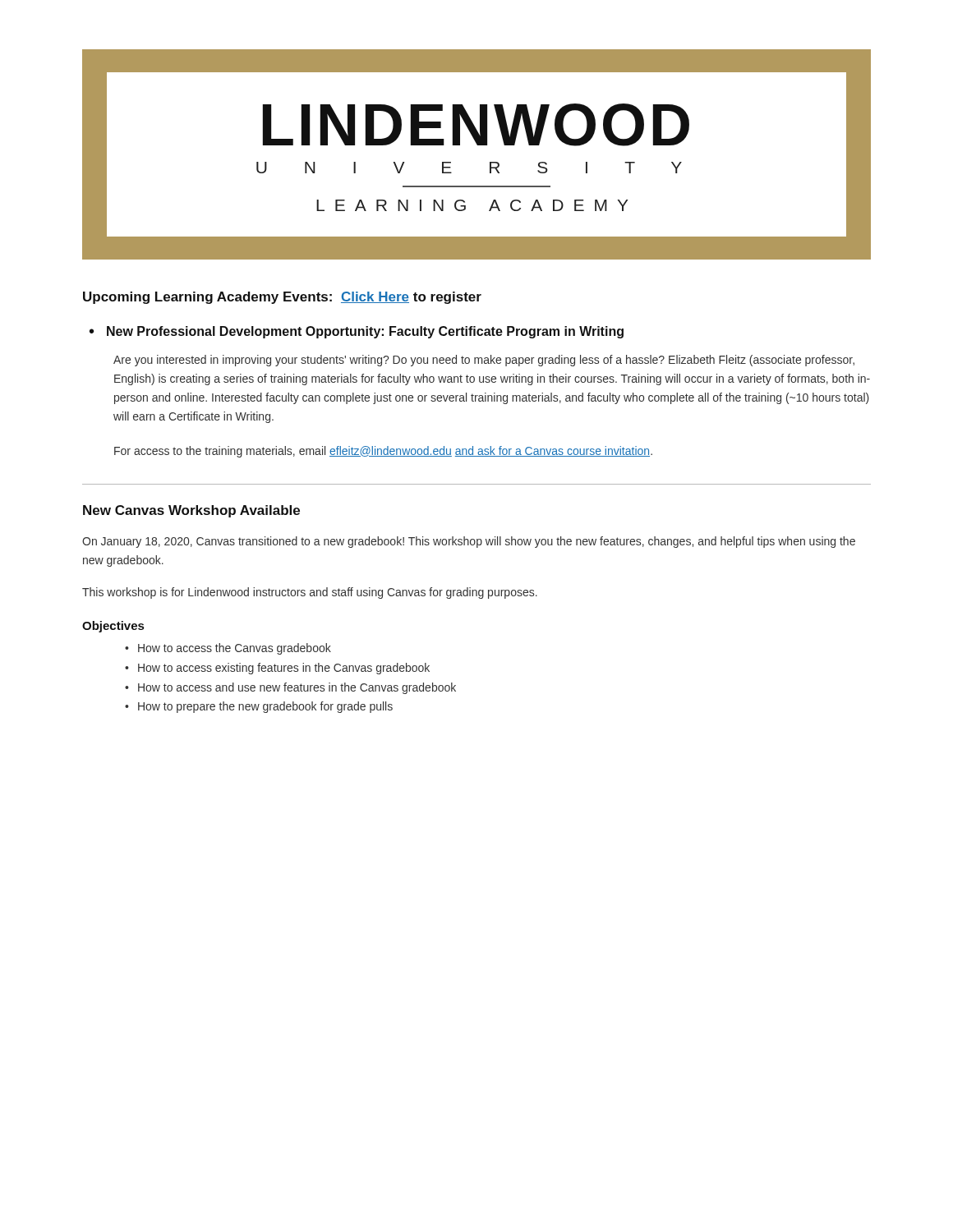Find the text block starting "New Canvas Workshop Available"
Screen dimensions: 1232x953
pyautogui.click(x=191, y=510)
